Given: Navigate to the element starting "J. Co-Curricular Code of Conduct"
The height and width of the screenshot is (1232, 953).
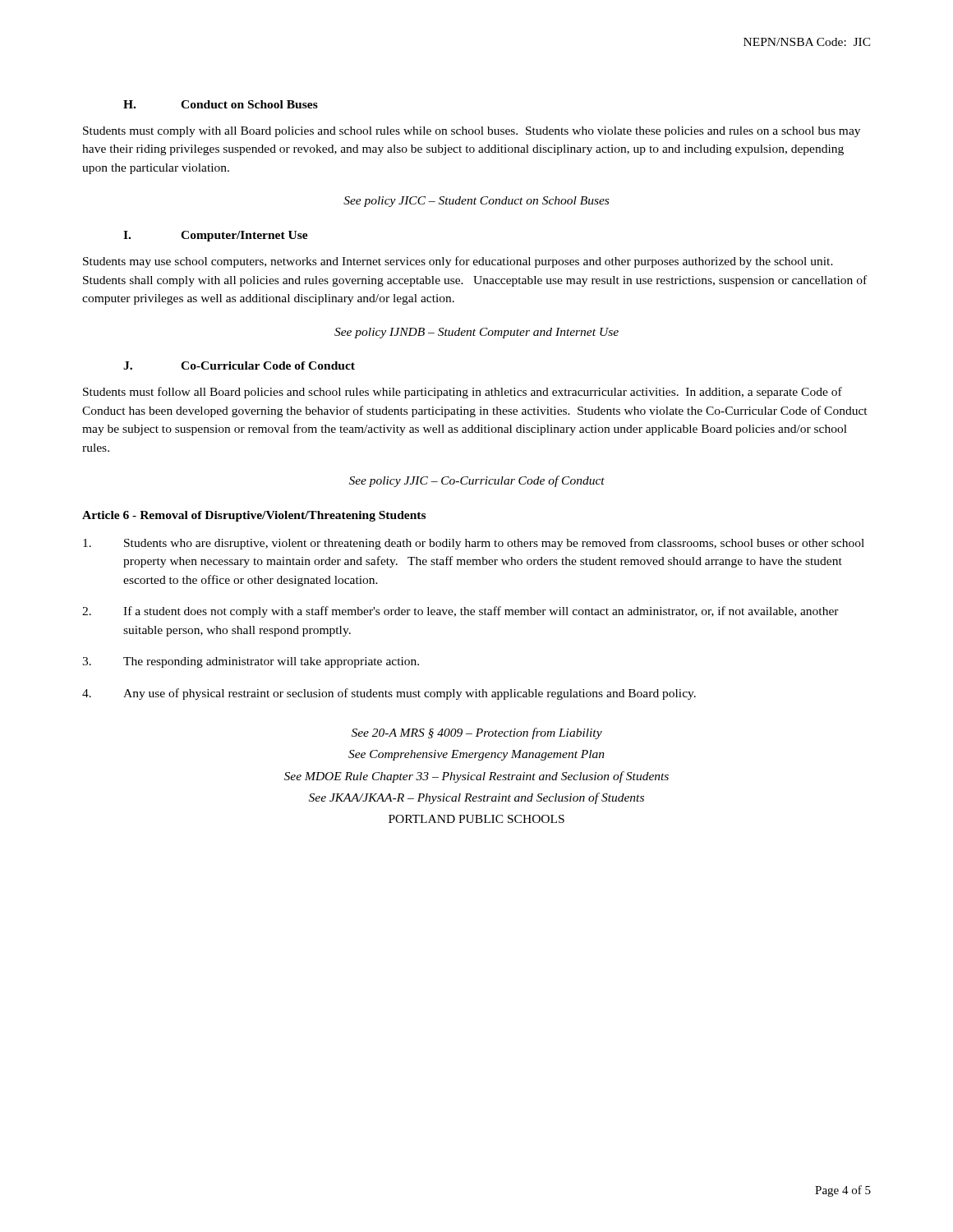Looking at the screenshot, I should [x=219, y=366].
